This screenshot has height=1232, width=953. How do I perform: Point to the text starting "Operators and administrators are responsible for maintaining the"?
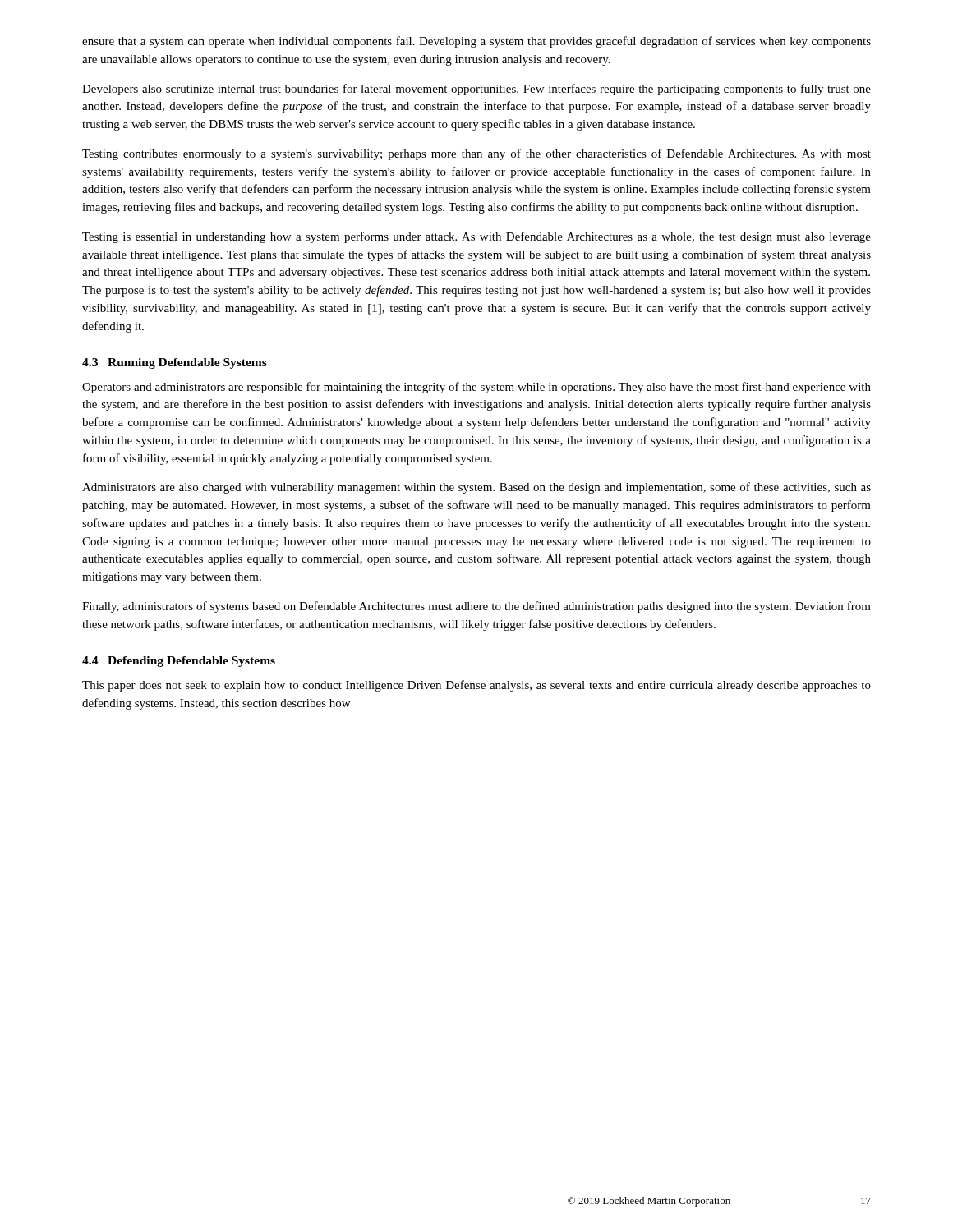tap(476, 423)
